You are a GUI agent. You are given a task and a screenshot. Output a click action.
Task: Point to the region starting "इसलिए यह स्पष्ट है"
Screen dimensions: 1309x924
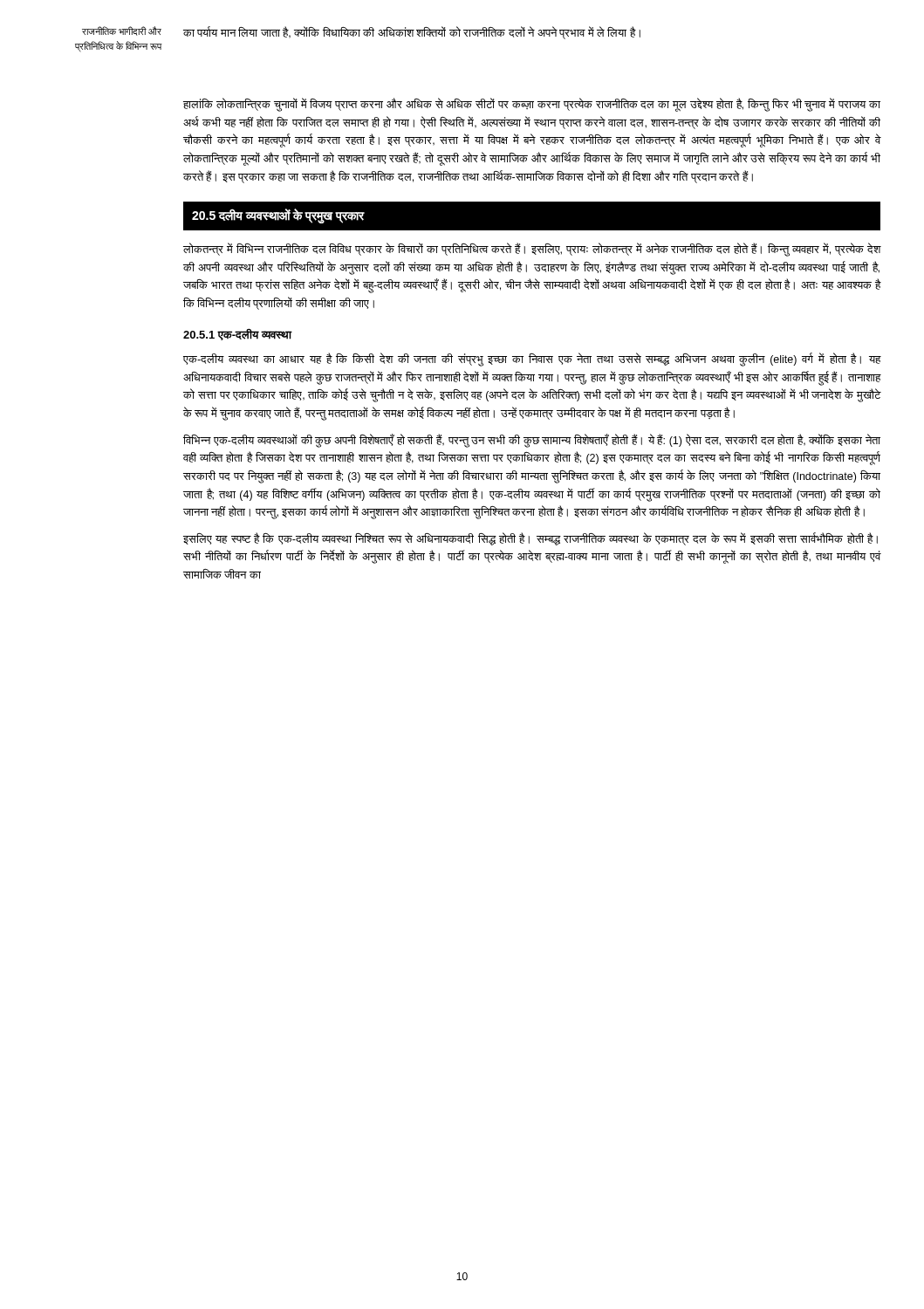tap(532, 557)
